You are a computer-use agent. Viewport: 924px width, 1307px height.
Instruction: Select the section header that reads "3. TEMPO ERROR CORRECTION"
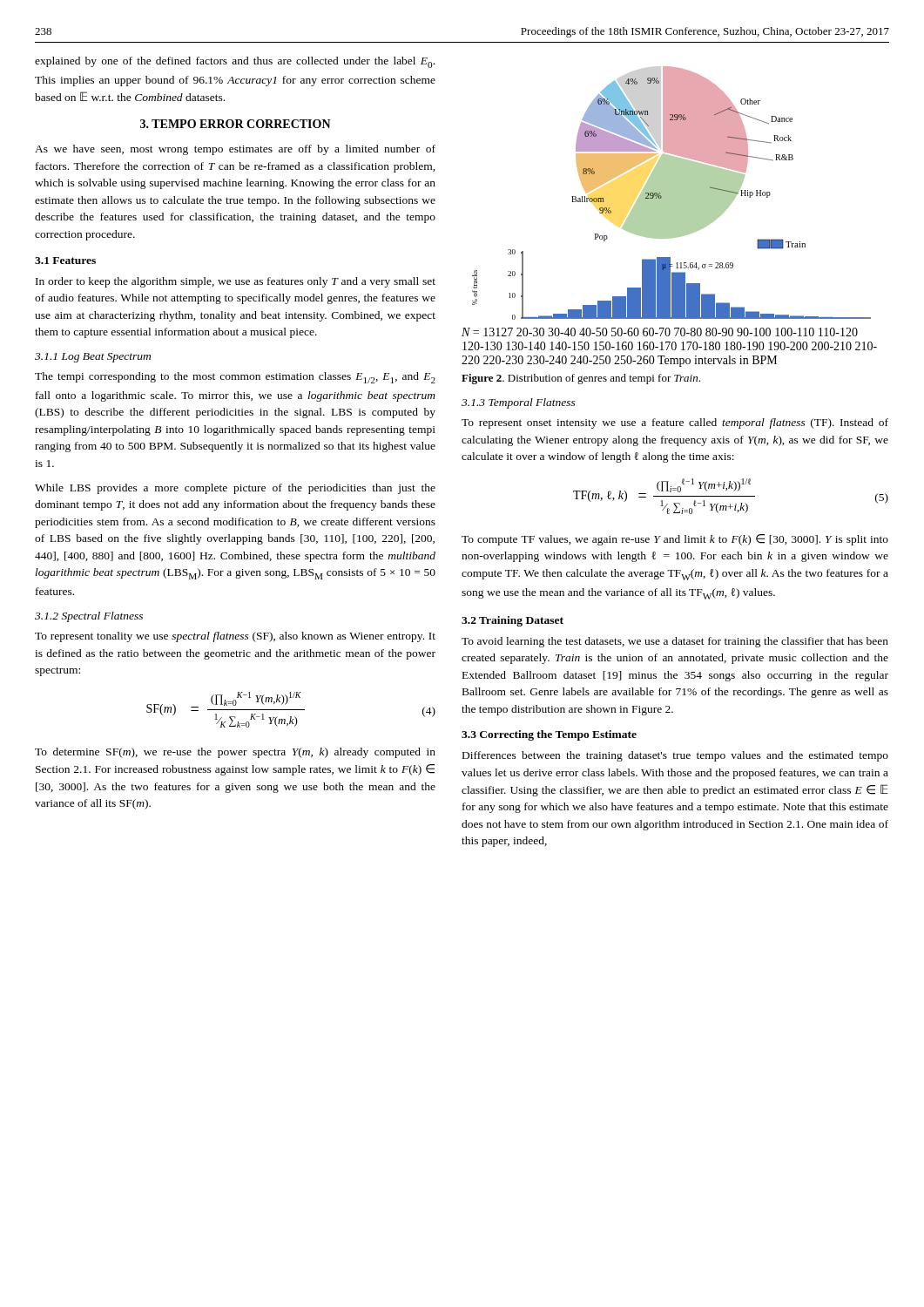coord(235,124)
